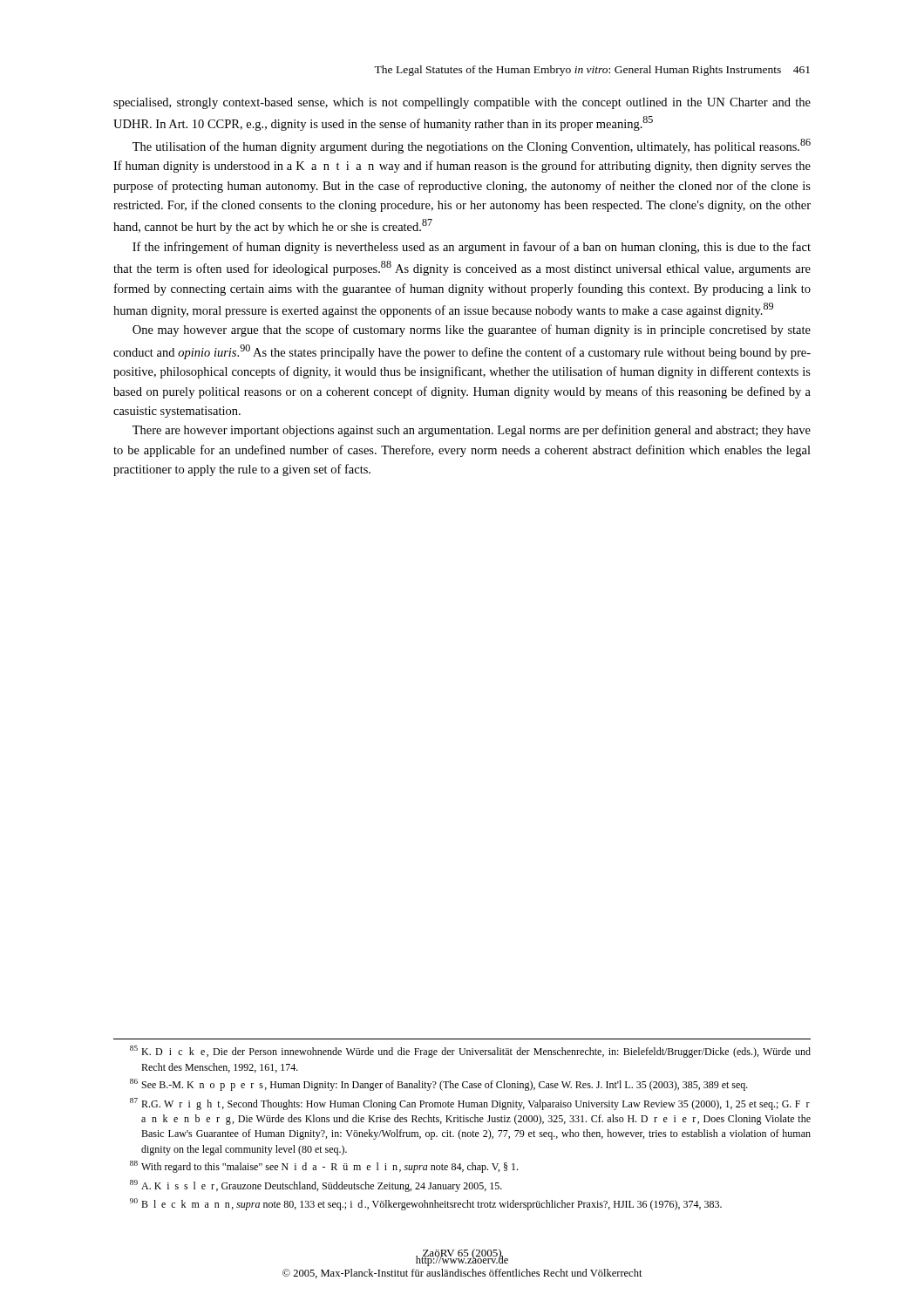Select the footnote containing "86 See B.-M. K n o p"
Viewport: 924px width, 1308px height.
click(x=462, y=1085)
